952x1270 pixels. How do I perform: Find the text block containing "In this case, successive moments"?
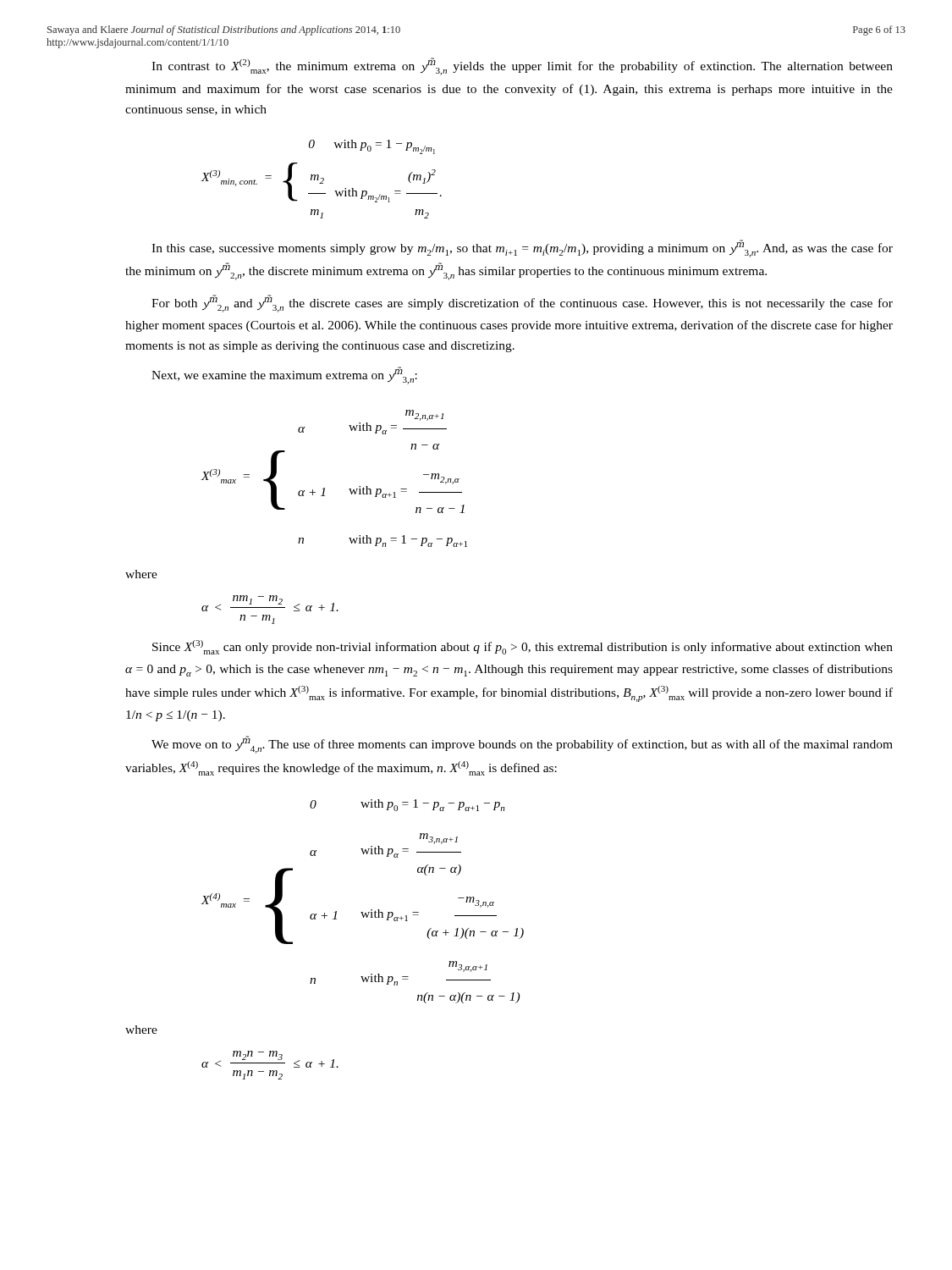coord(509,312)
